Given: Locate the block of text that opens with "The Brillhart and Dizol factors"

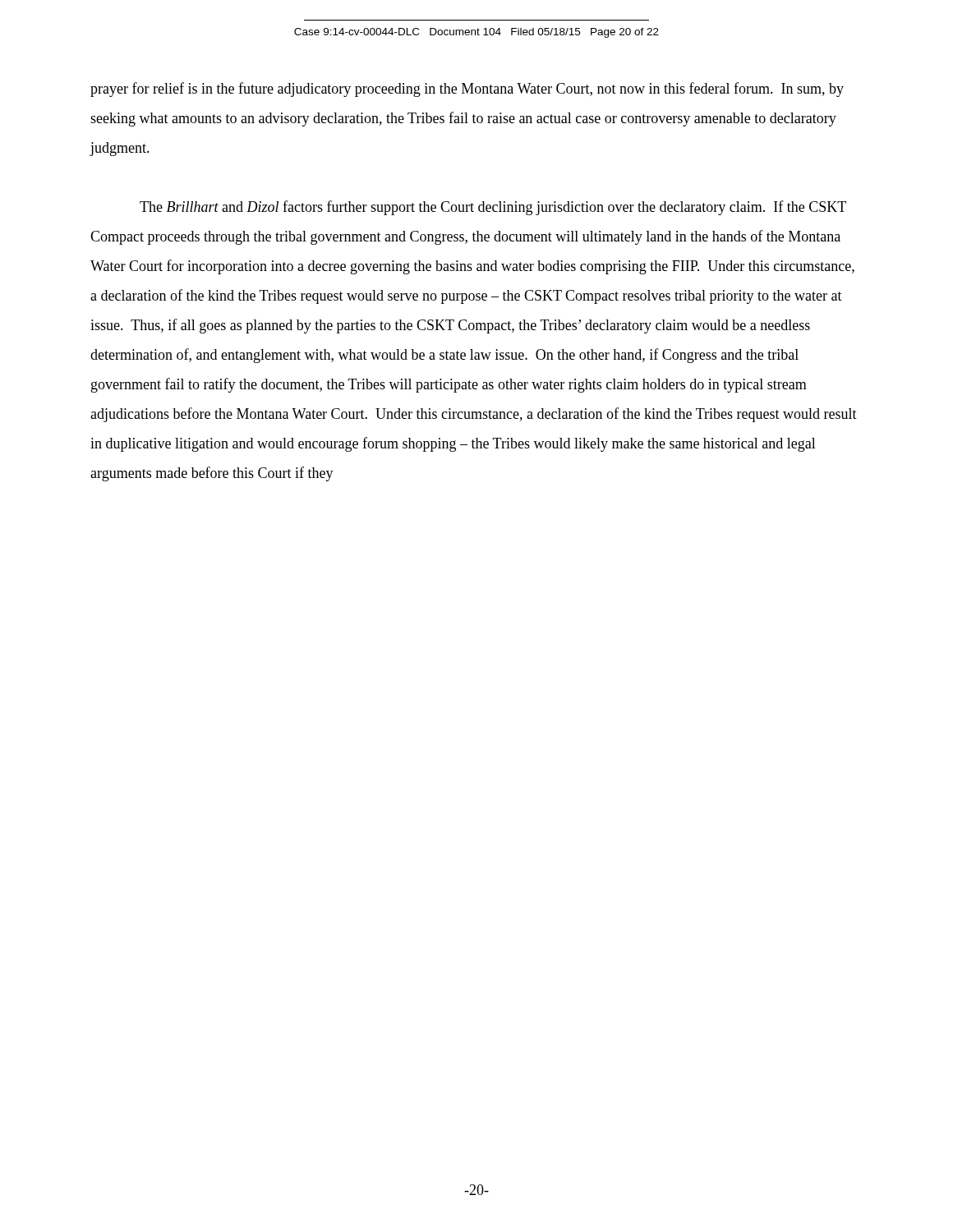Looking at the screenshot, I should pyautogui.click(x=476, y=340).
